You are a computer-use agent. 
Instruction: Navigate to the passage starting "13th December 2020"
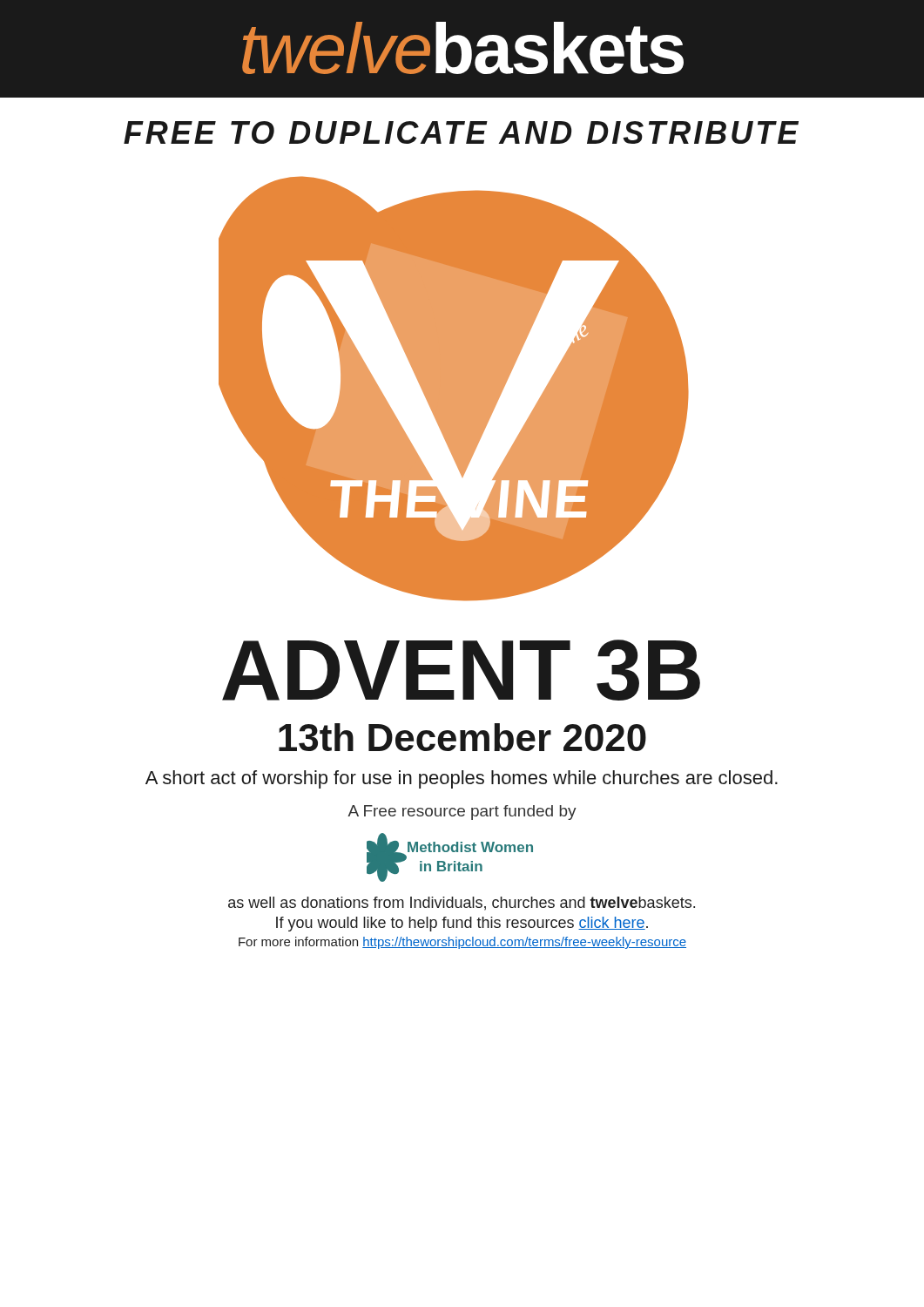tap(462, 738)
